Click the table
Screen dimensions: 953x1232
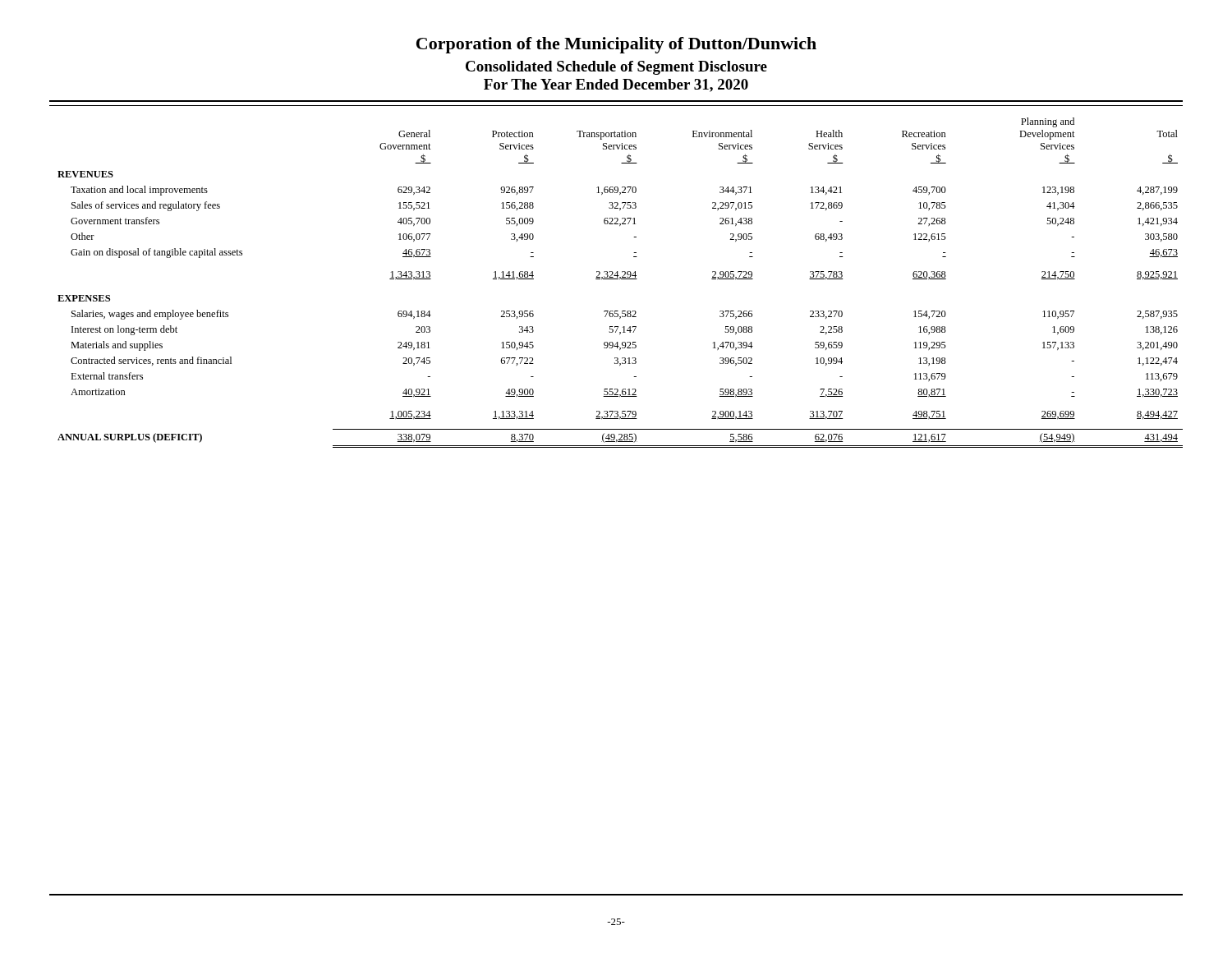coord(616,281)
